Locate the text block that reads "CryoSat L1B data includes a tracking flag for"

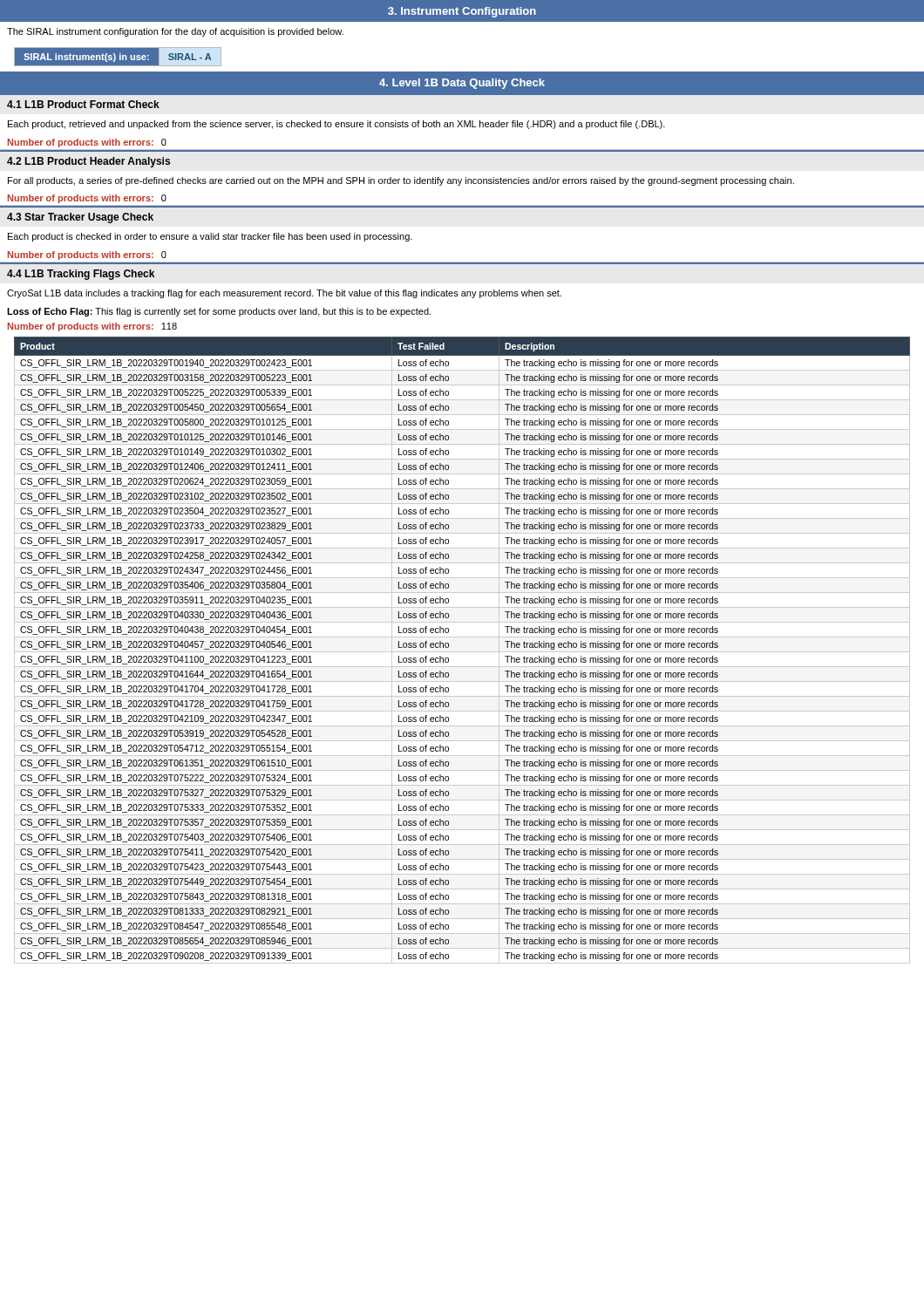point(285,293)
